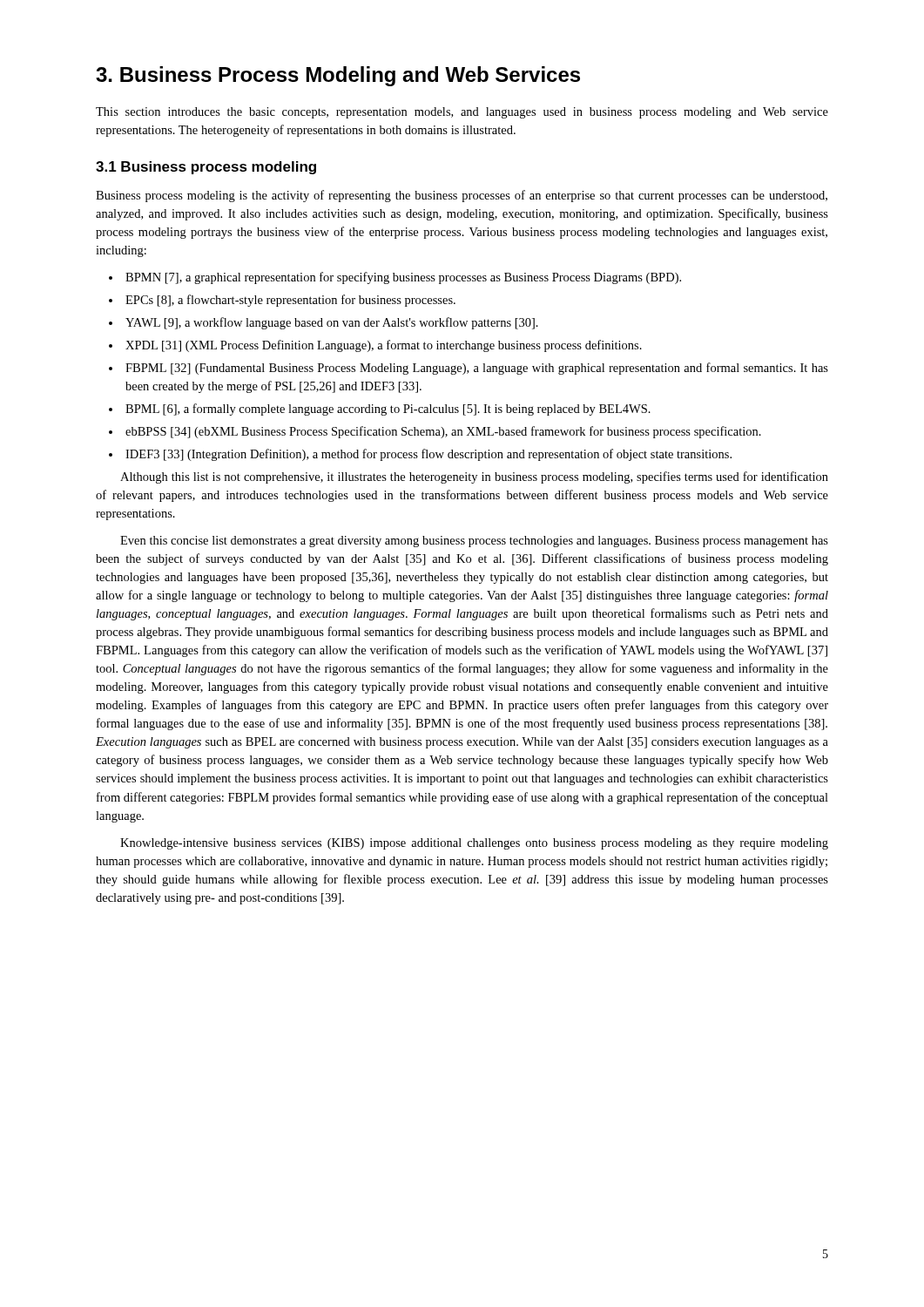The image size is (924, 1307).
Task: Select the text block that reads "Business process modeling is the activity"
Action: (x=462, y=223)
